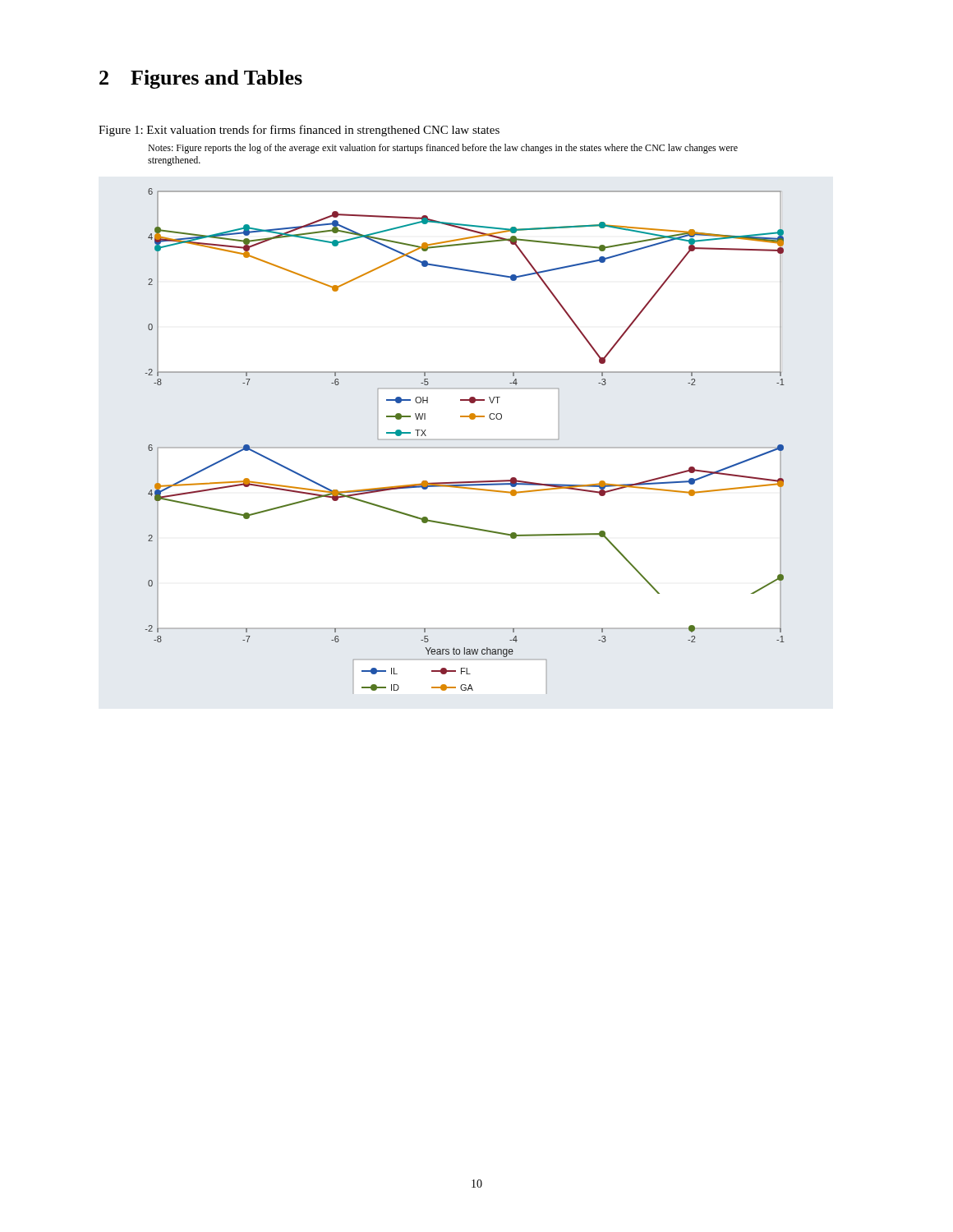Locate the region starting "Figure 1: Exit valuation trends for"
This screenshot has height=1232, width=953.
point(299,130)
